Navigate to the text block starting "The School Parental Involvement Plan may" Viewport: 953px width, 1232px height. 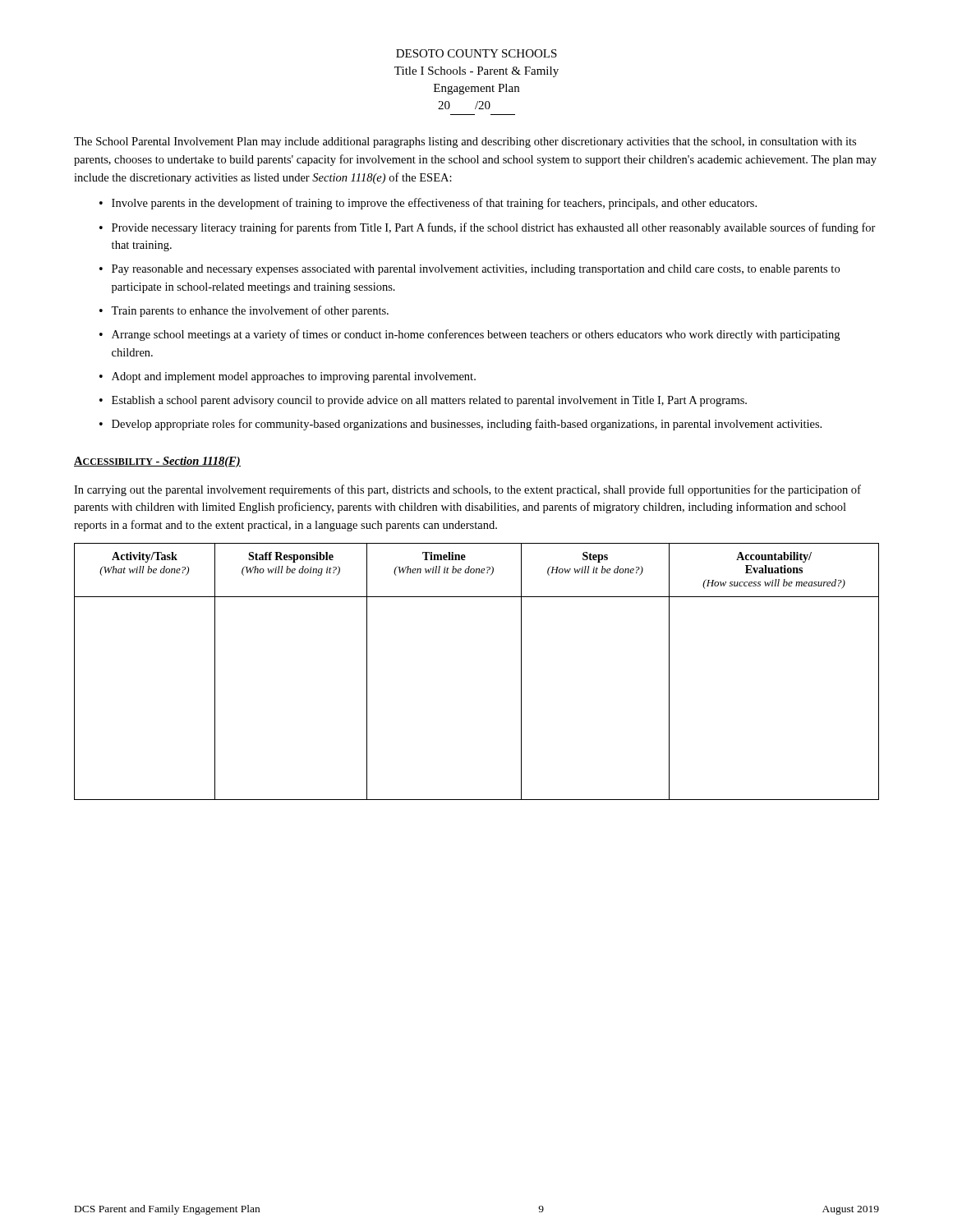475,159
